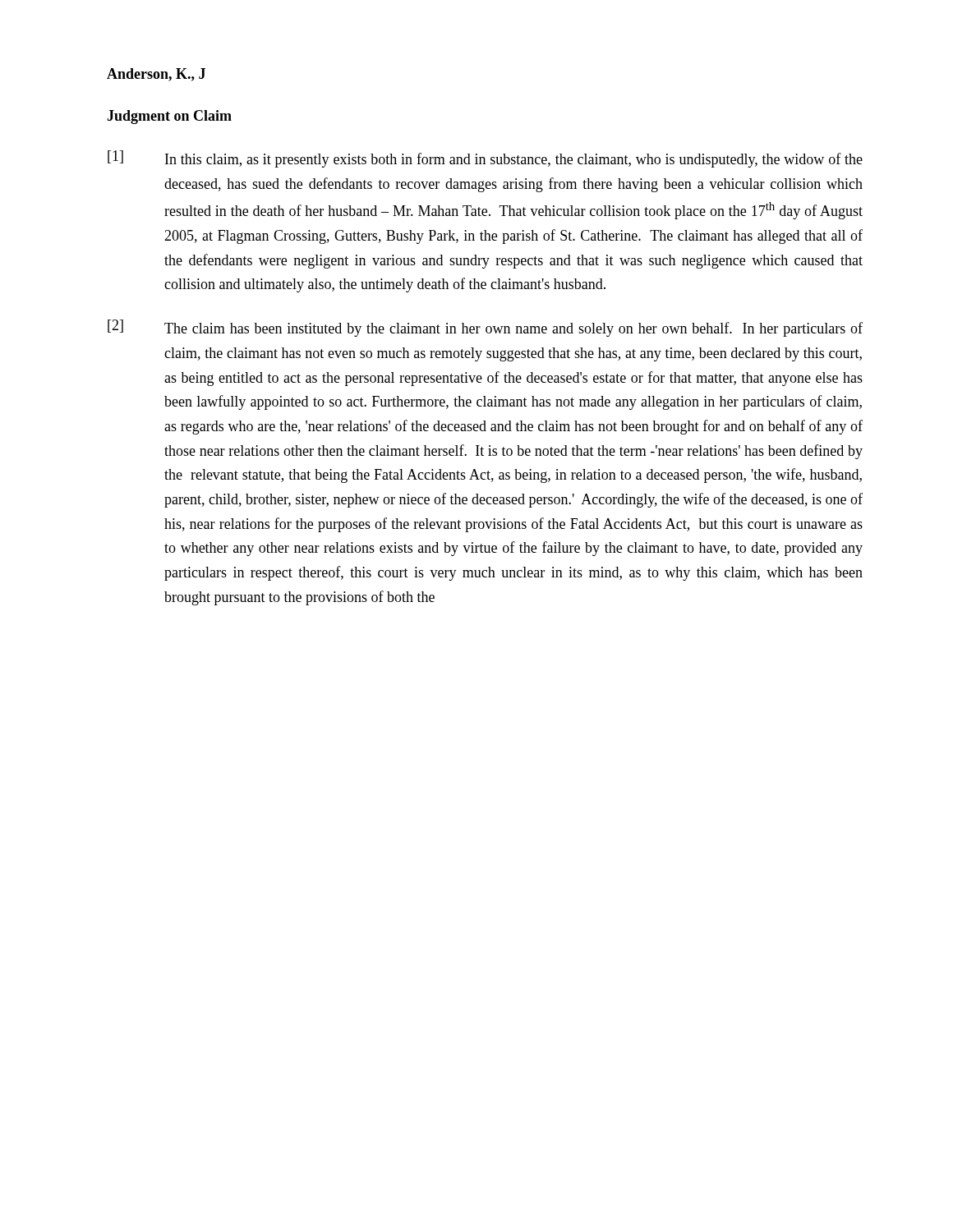Find the section header containing "Anderson, K., J"

(x=156, y=74)
